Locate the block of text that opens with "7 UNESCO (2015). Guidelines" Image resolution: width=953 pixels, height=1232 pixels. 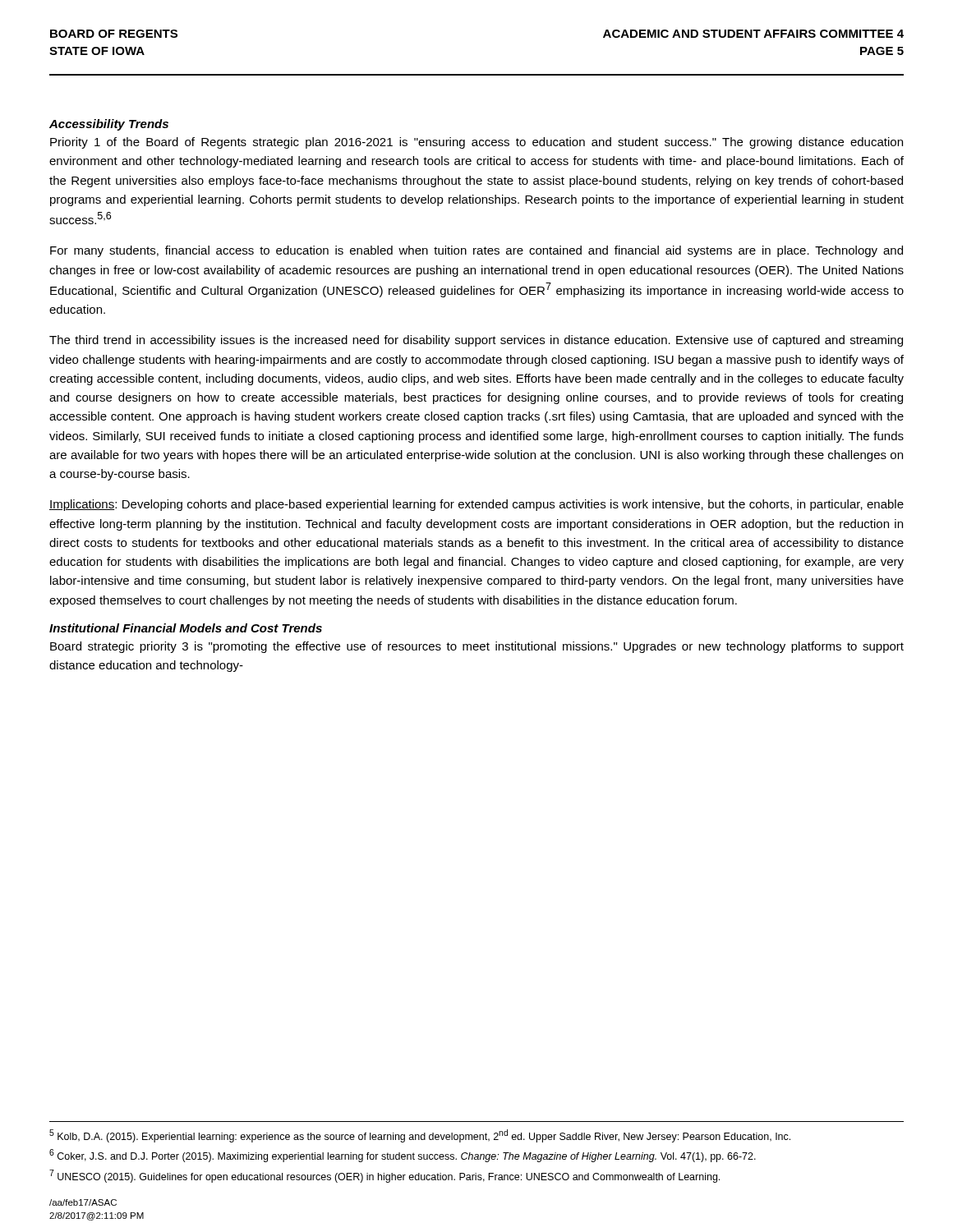(x=385, y=1176)
